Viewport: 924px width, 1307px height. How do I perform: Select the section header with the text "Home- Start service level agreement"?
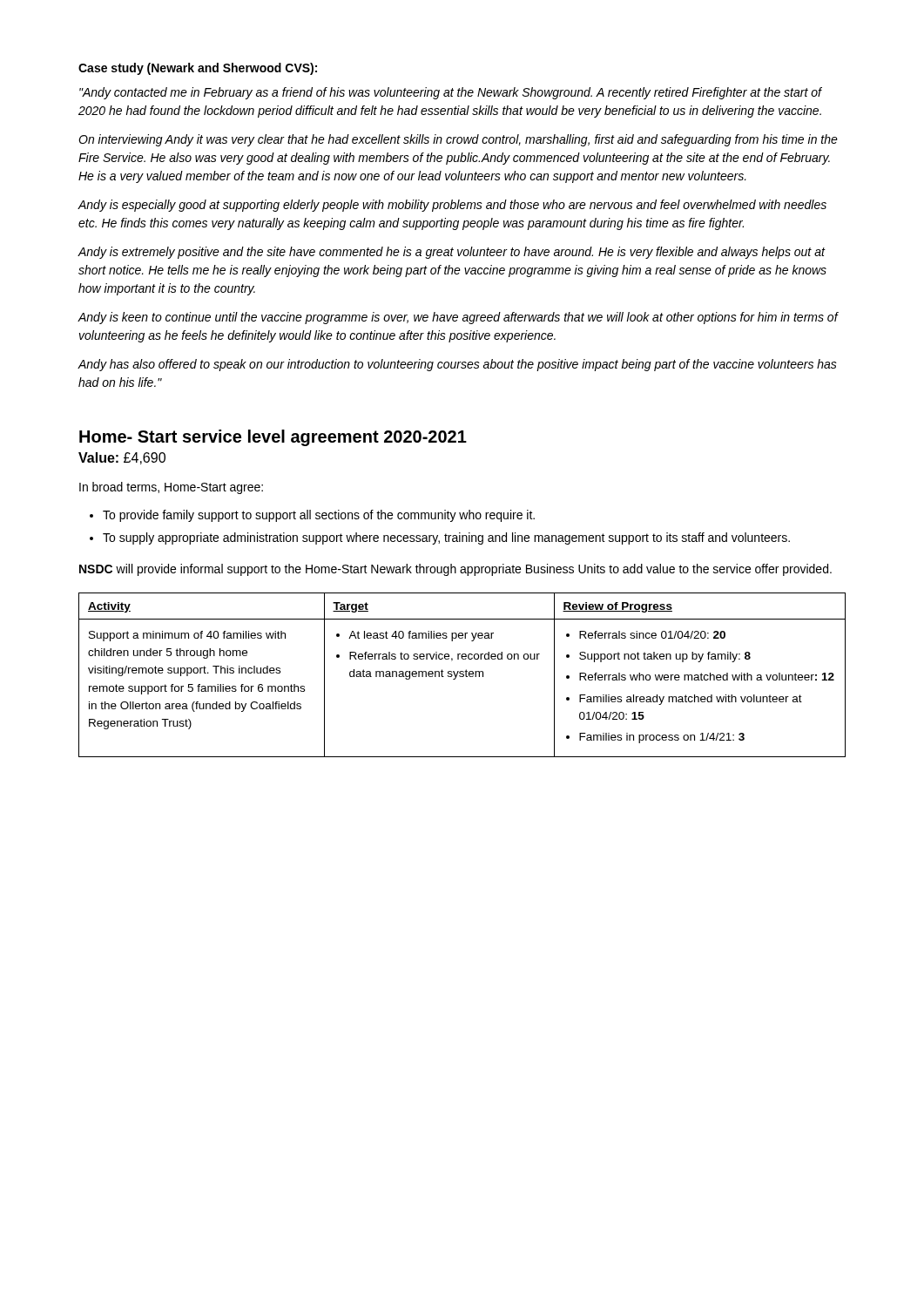(272, 437)
